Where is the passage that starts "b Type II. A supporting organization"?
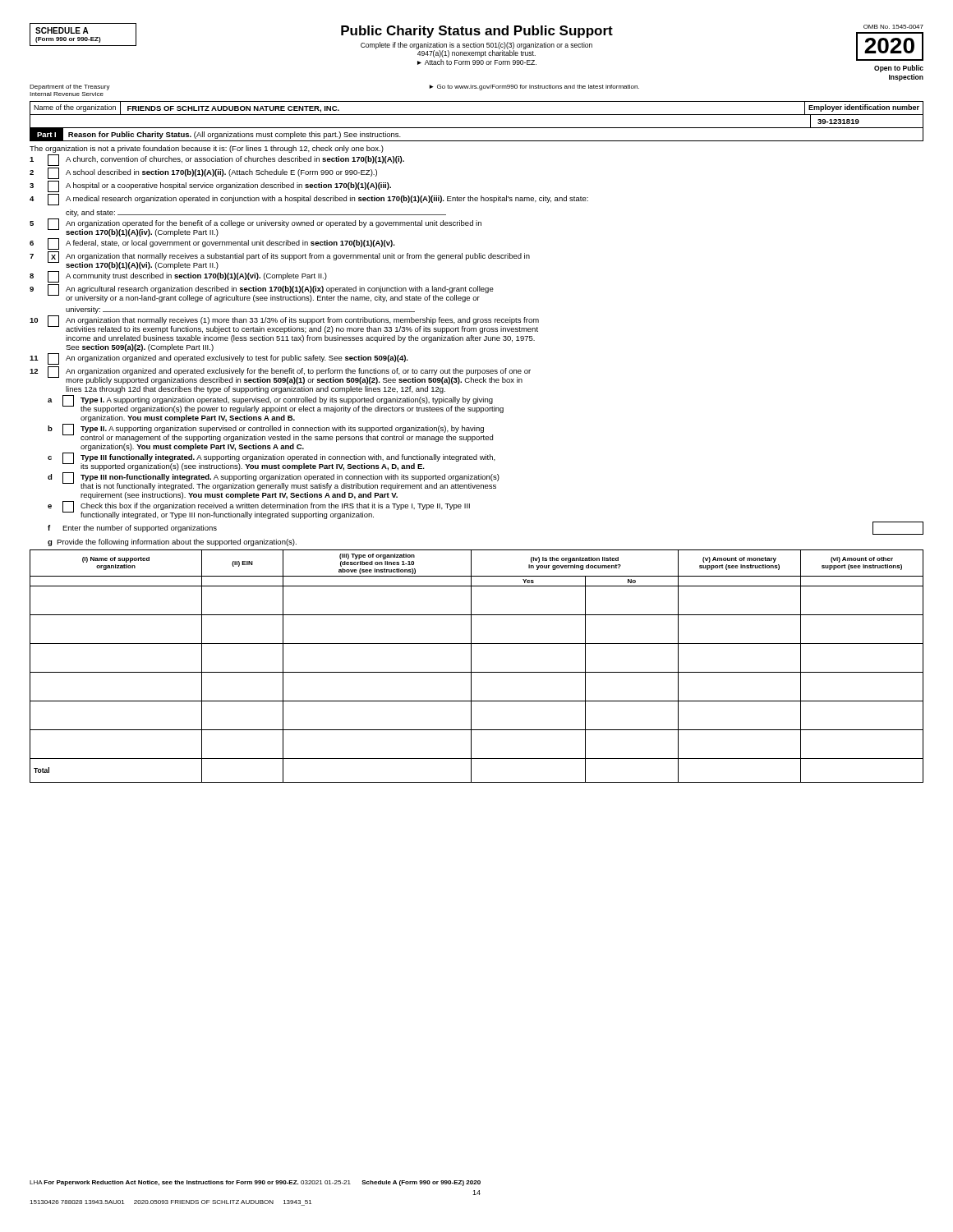Image resolution: width=953 pixels, height=1232 pixels. (x=486, y=437)
